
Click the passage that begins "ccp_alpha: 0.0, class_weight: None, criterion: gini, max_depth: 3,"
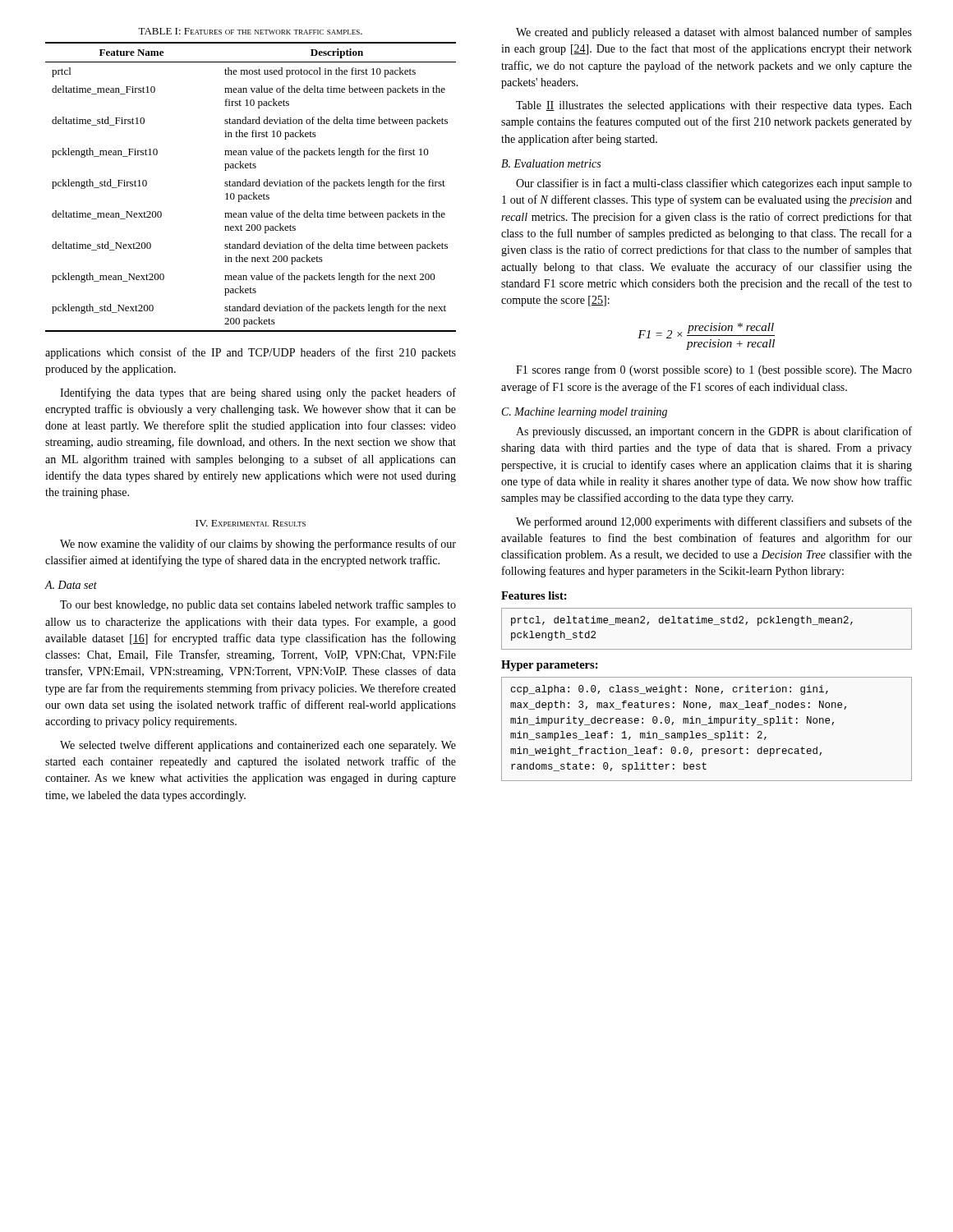tap(707, 729)
